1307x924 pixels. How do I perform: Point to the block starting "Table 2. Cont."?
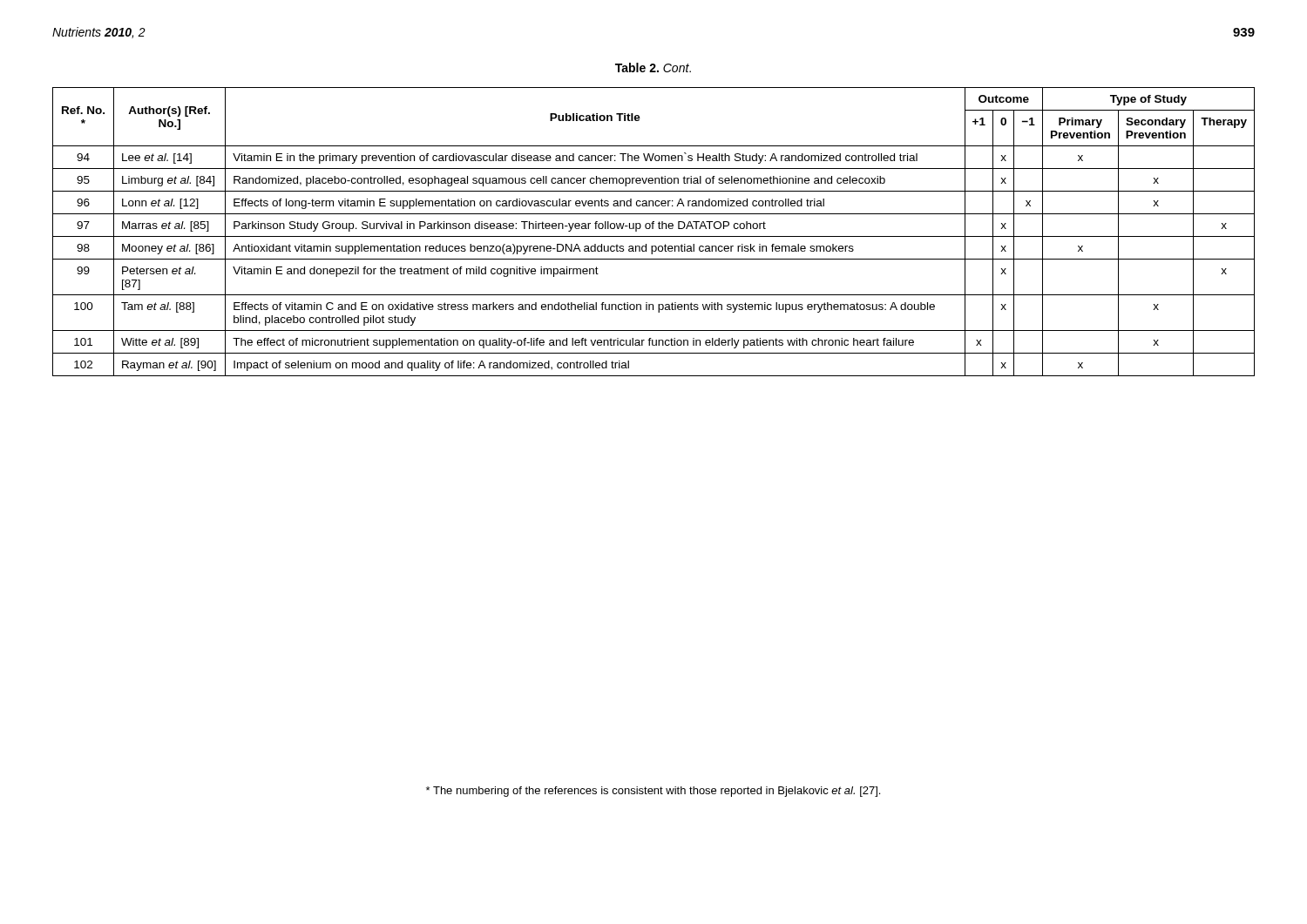[x=654, y=68]
